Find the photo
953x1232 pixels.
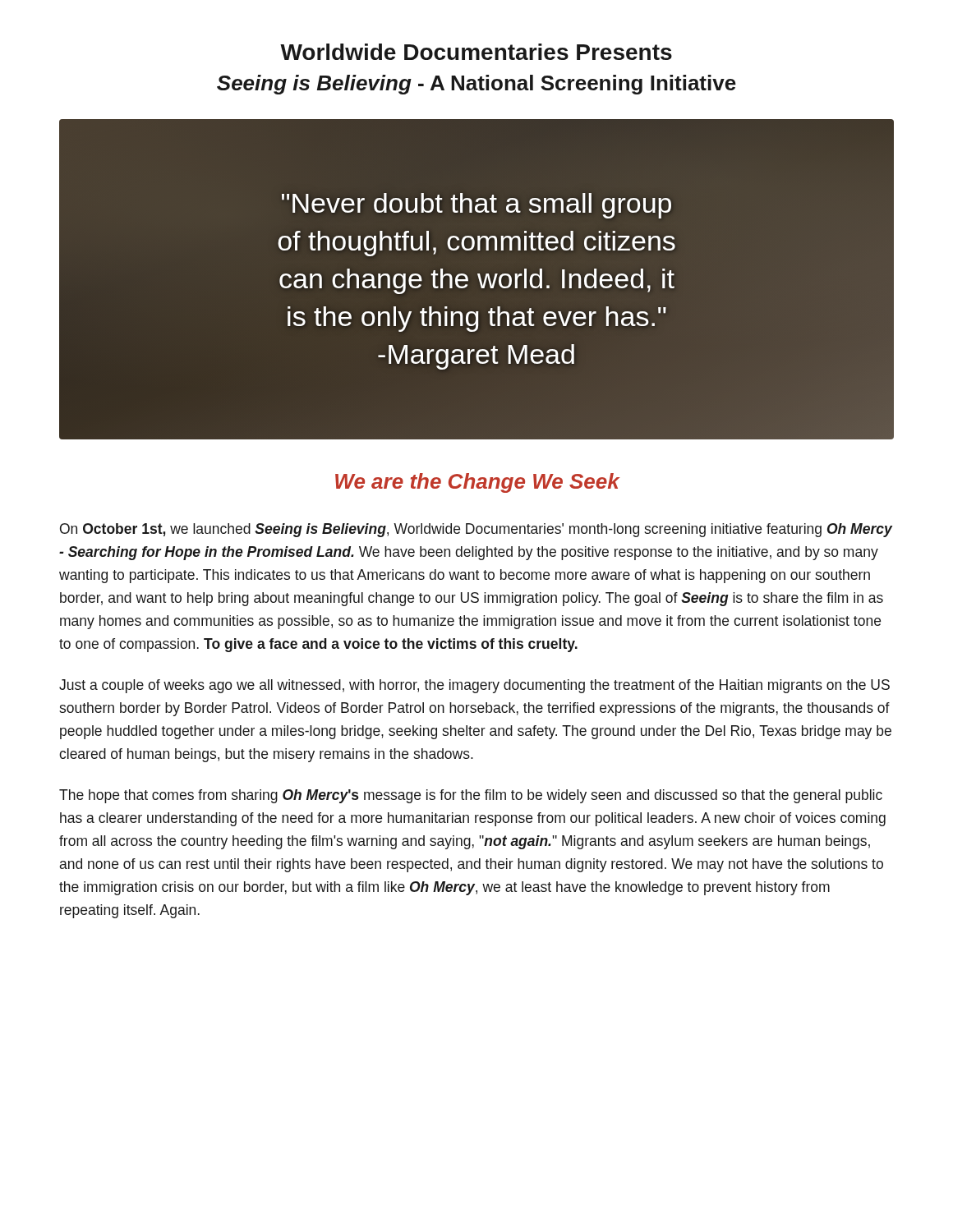click(476, 279)
